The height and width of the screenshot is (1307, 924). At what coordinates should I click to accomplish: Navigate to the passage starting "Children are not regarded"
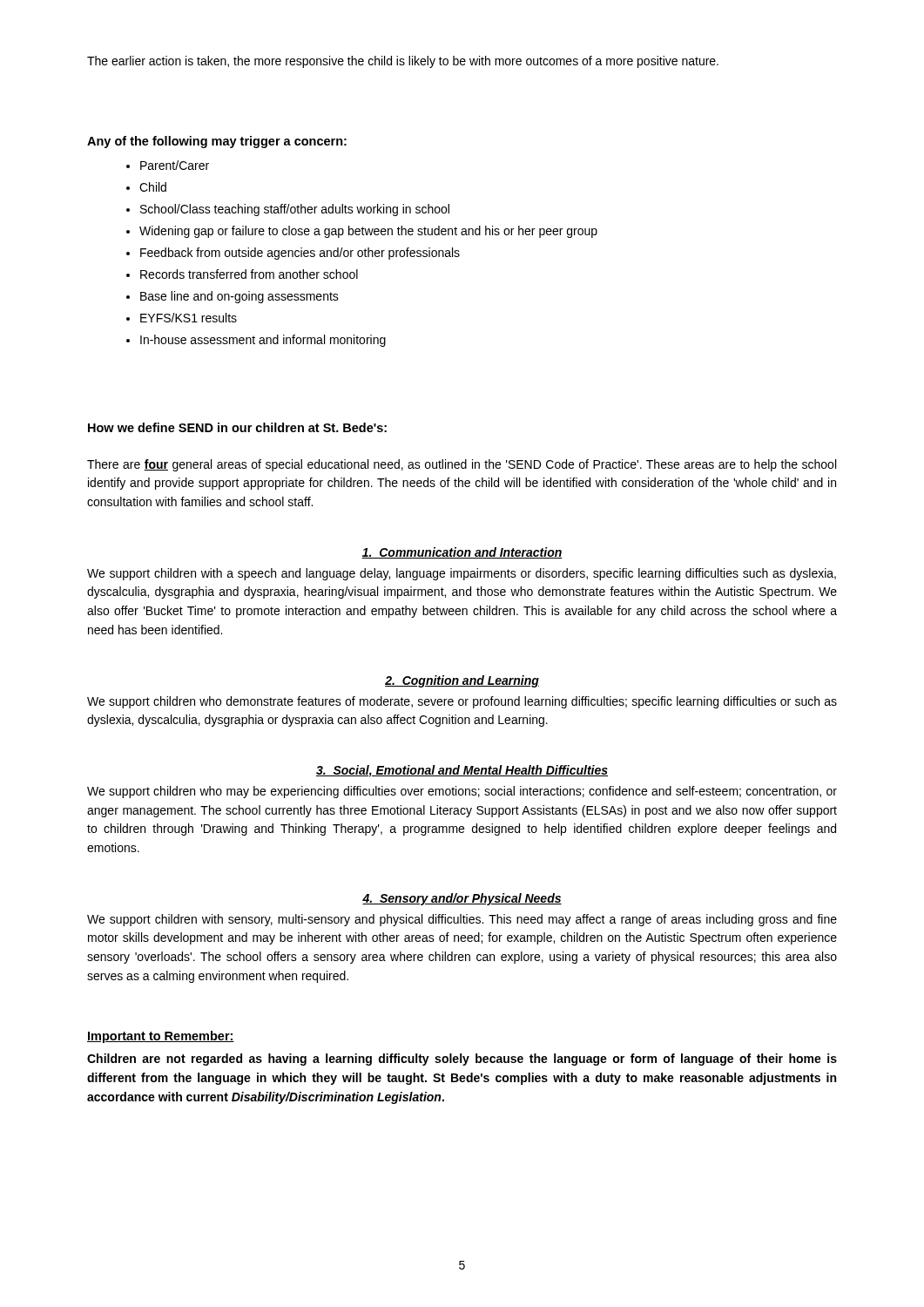[462, 1078]
